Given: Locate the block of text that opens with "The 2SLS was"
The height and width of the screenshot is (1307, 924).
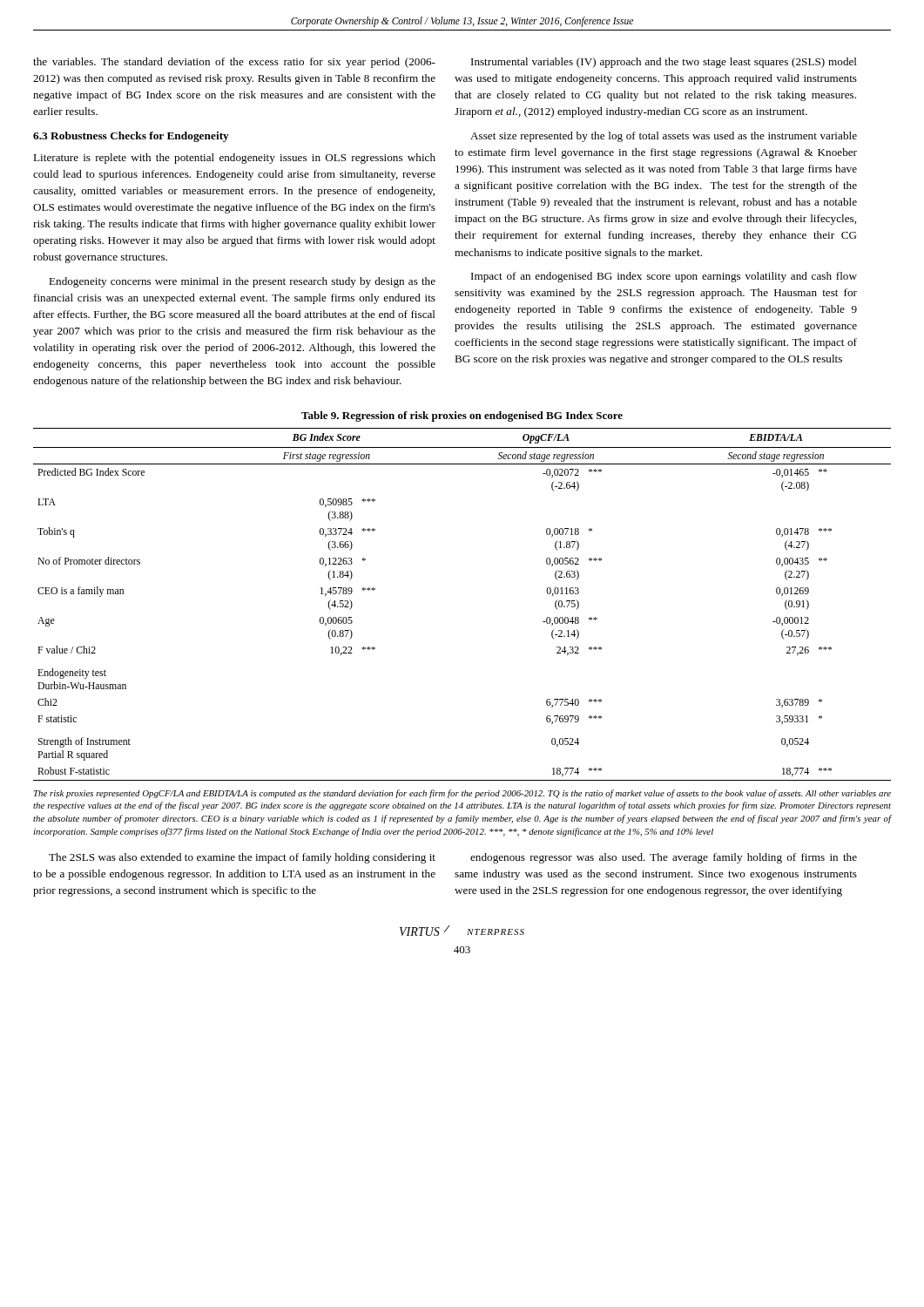Looking at the screenshot, I should point(234,874).
